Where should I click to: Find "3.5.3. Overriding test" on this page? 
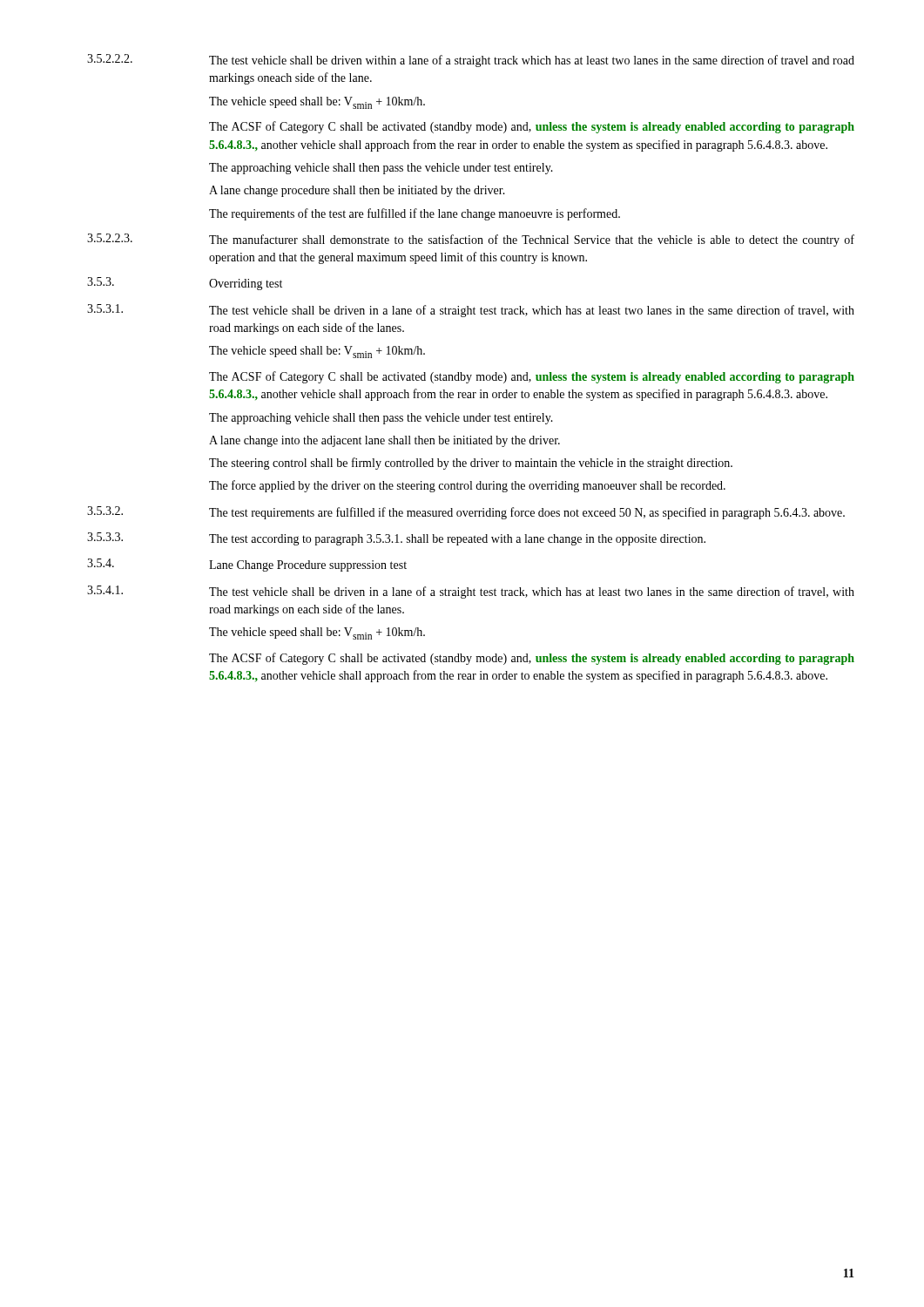pyautogui.click(x=101, y=284)
